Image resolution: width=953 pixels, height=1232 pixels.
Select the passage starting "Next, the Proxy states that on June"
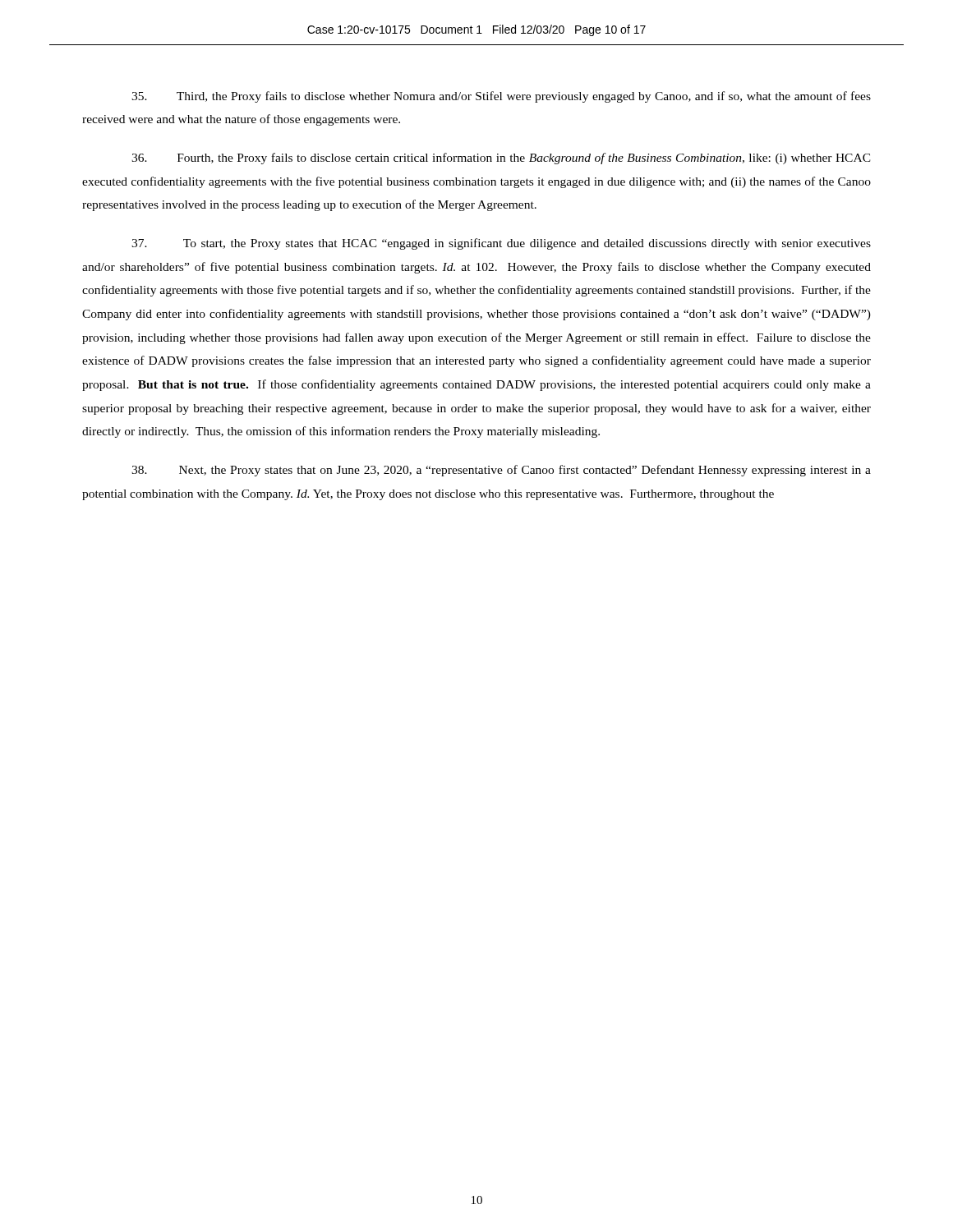coord(476,482)
